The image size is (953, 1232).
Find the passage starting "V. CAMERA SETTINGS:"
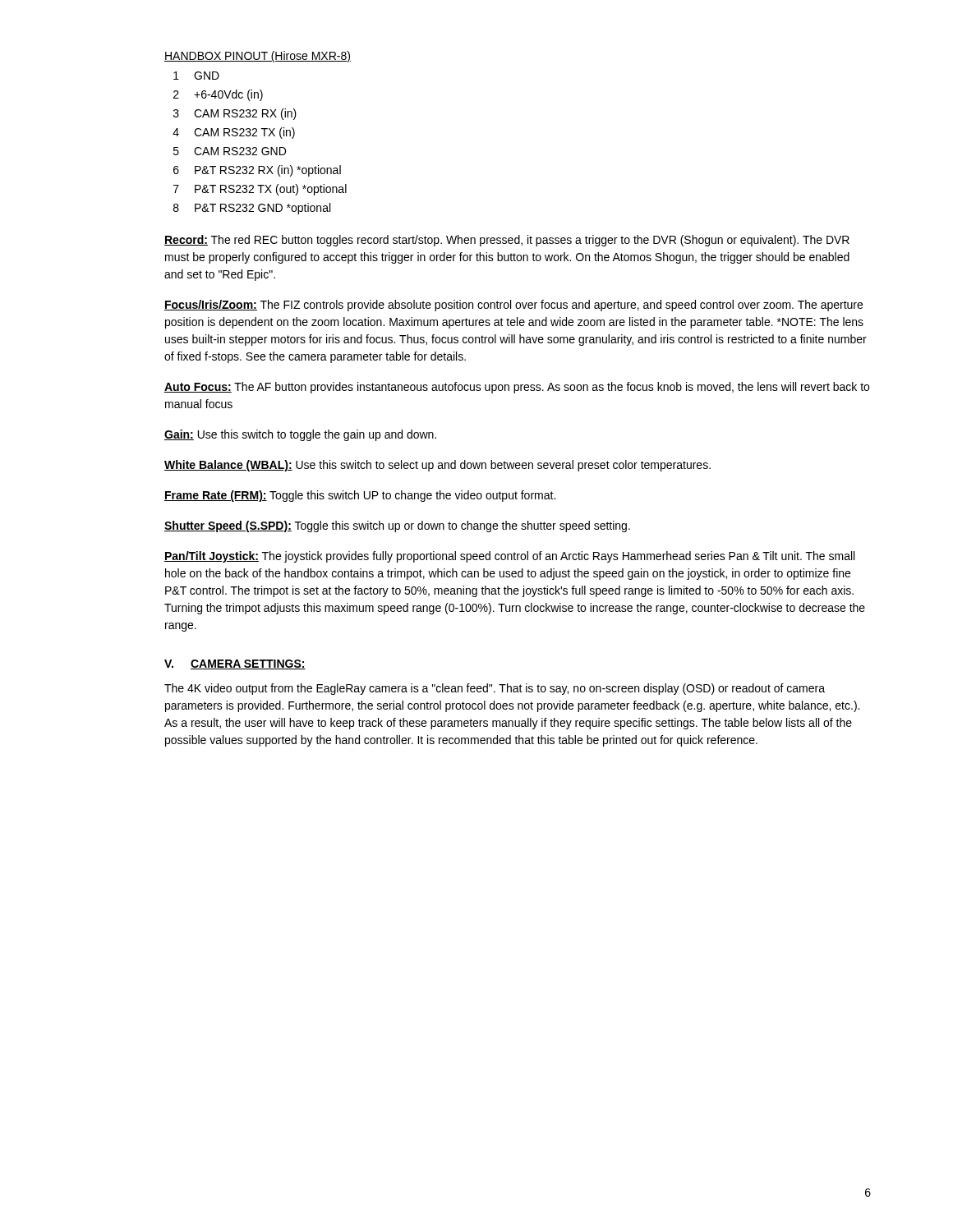[x=235, y=664]
